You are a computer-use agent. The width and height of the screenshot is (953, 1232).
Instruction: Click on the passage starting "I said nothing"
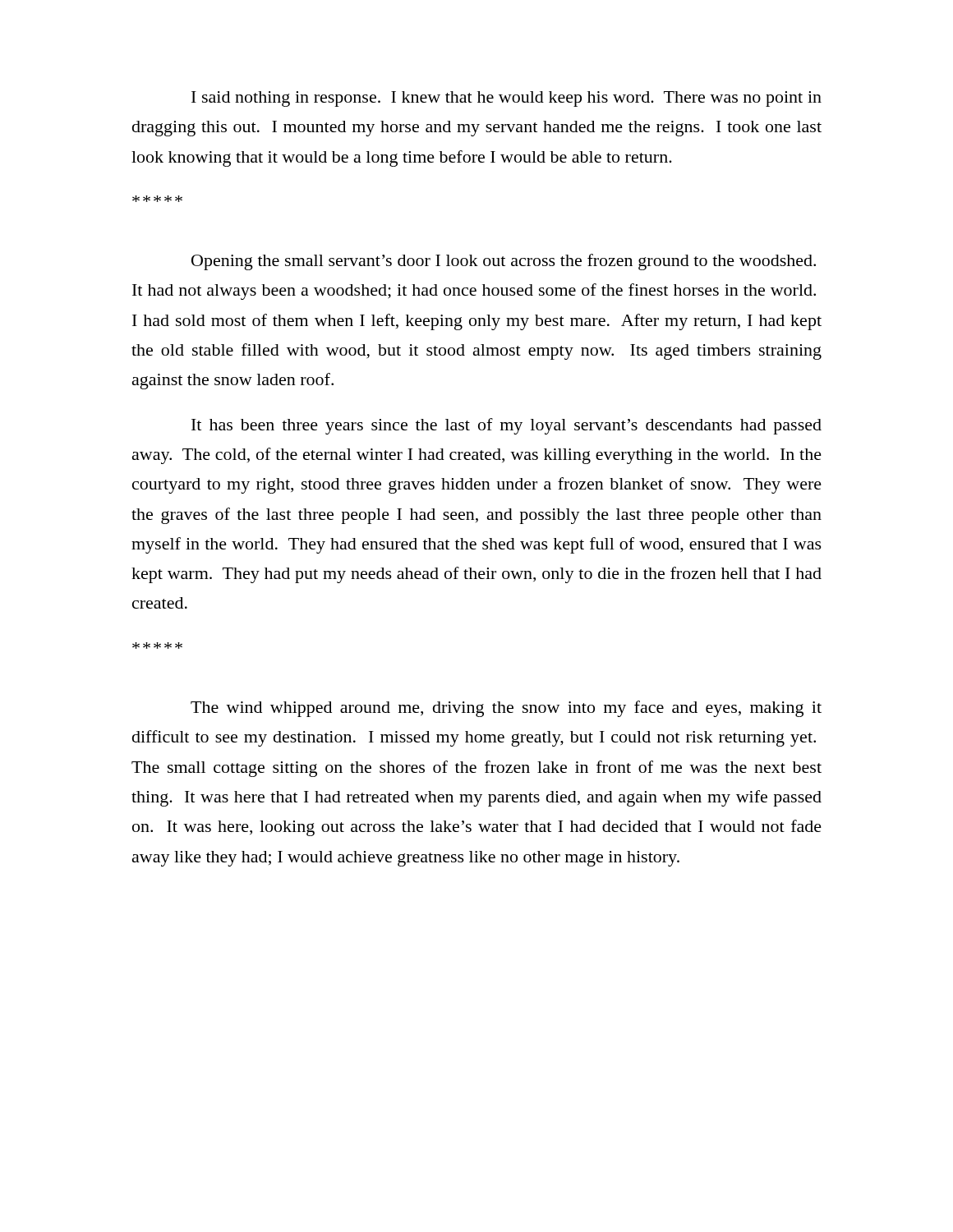pos(476,127)
